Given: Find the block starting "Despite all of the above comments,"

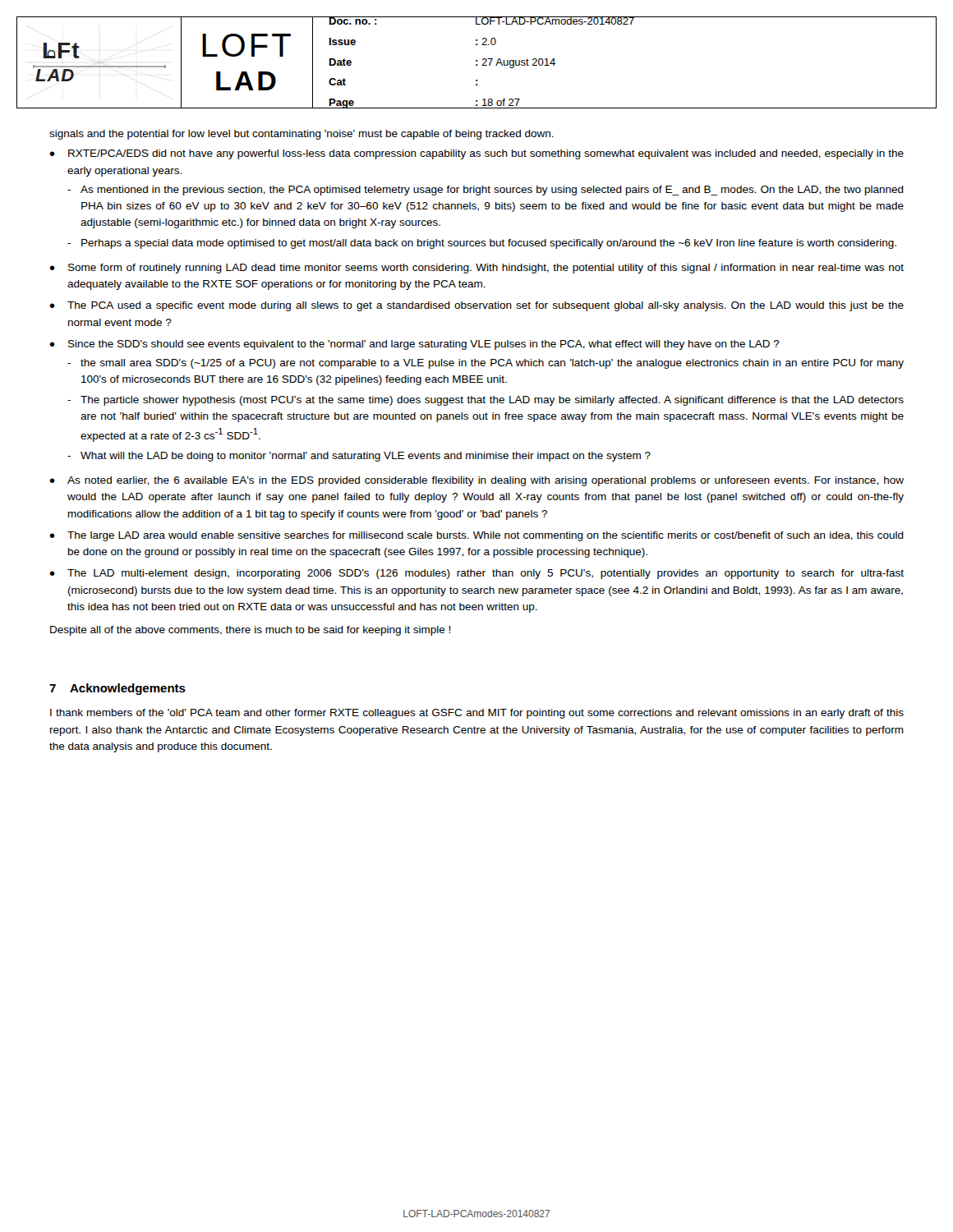Looking at the screenshot, I should point(250,630).
